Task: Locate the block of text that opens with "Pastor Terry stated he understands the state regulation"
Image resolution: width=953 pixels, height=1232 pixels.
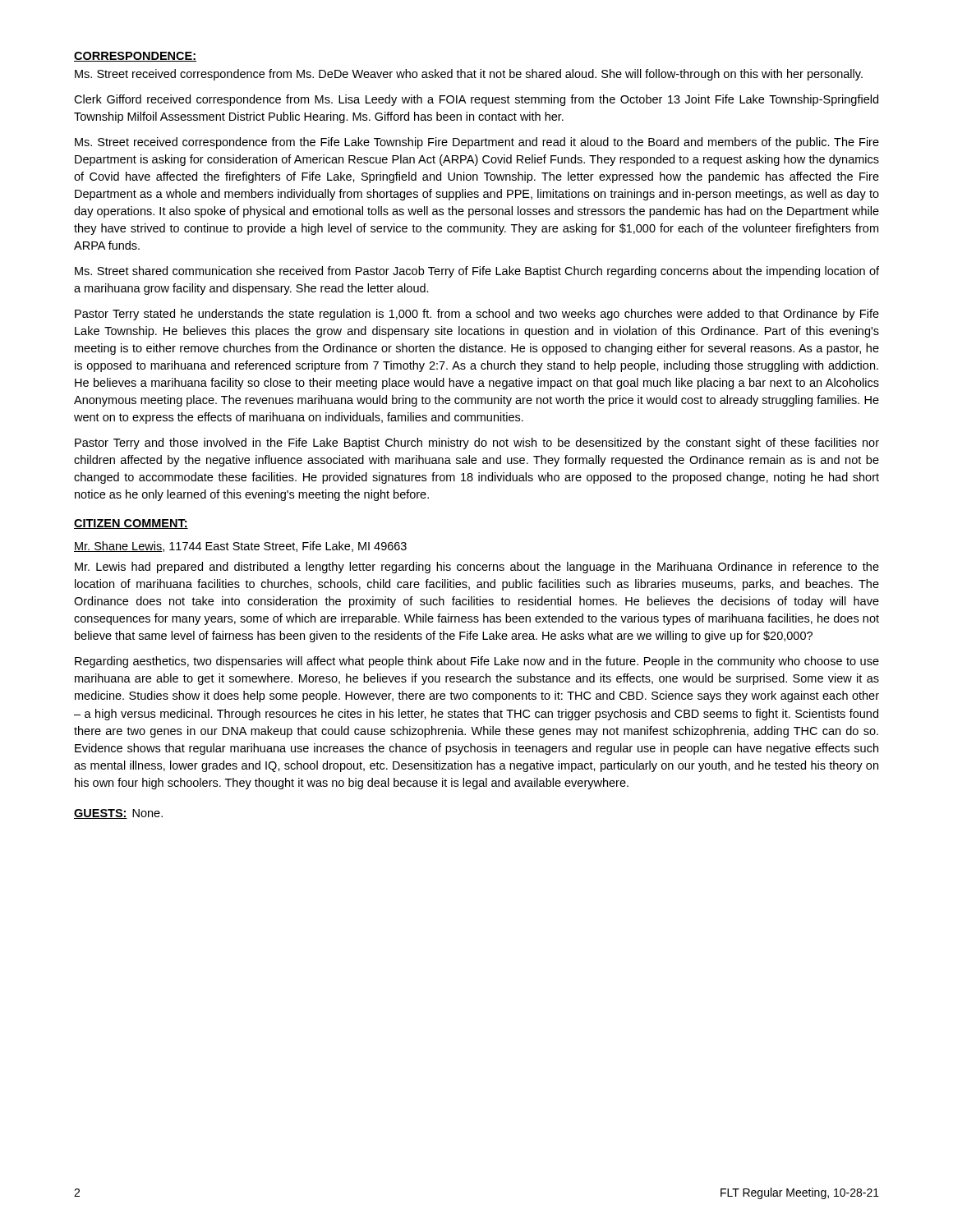Action: 476,366
